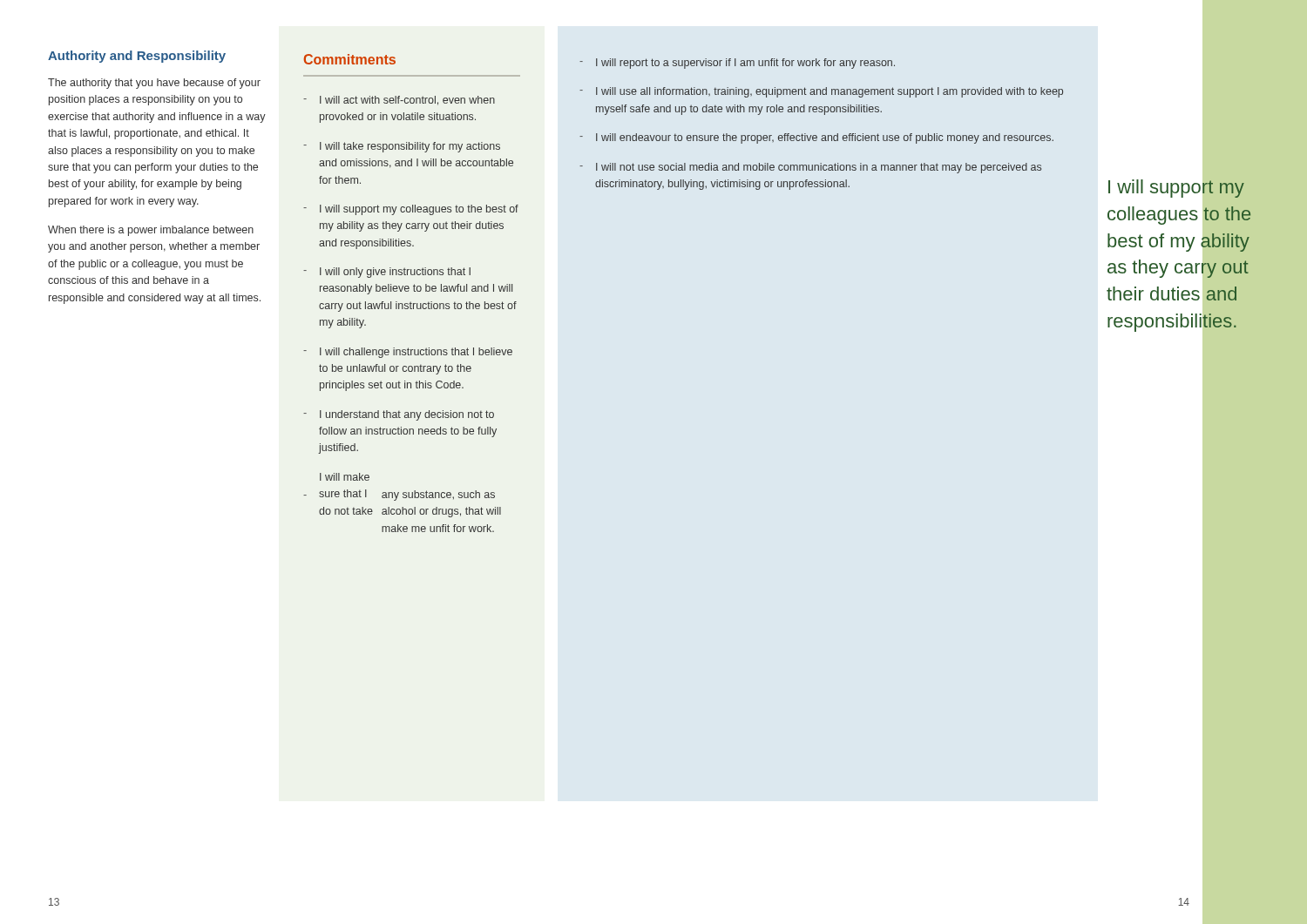The width and height of the screenshot is (1307, 924).
Task: Where is the passage that starts "- I will take"?
Action: [x=412, y=164]
